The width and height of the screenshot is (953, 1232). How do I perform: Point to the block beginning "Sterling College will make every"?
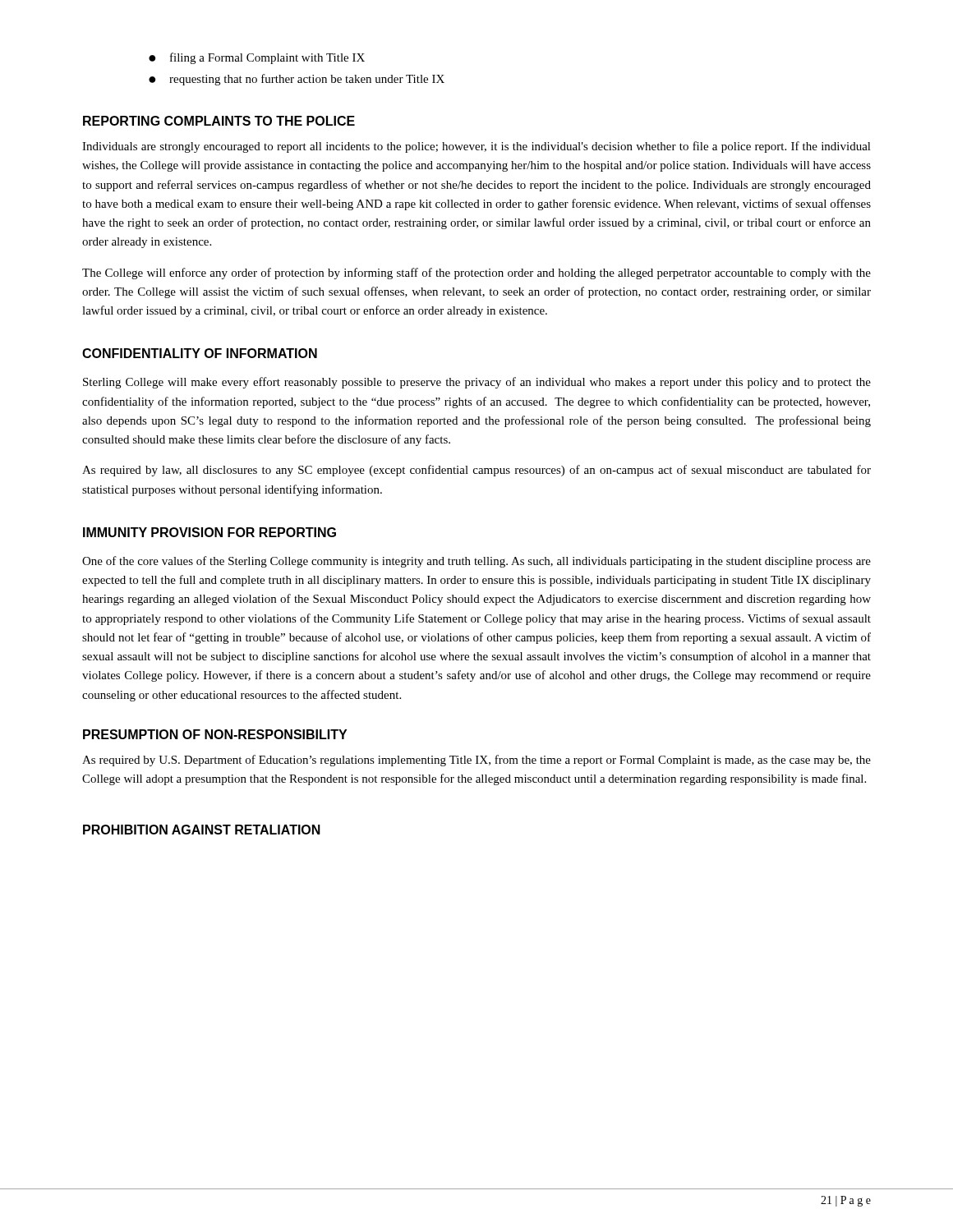pos(476,411)
